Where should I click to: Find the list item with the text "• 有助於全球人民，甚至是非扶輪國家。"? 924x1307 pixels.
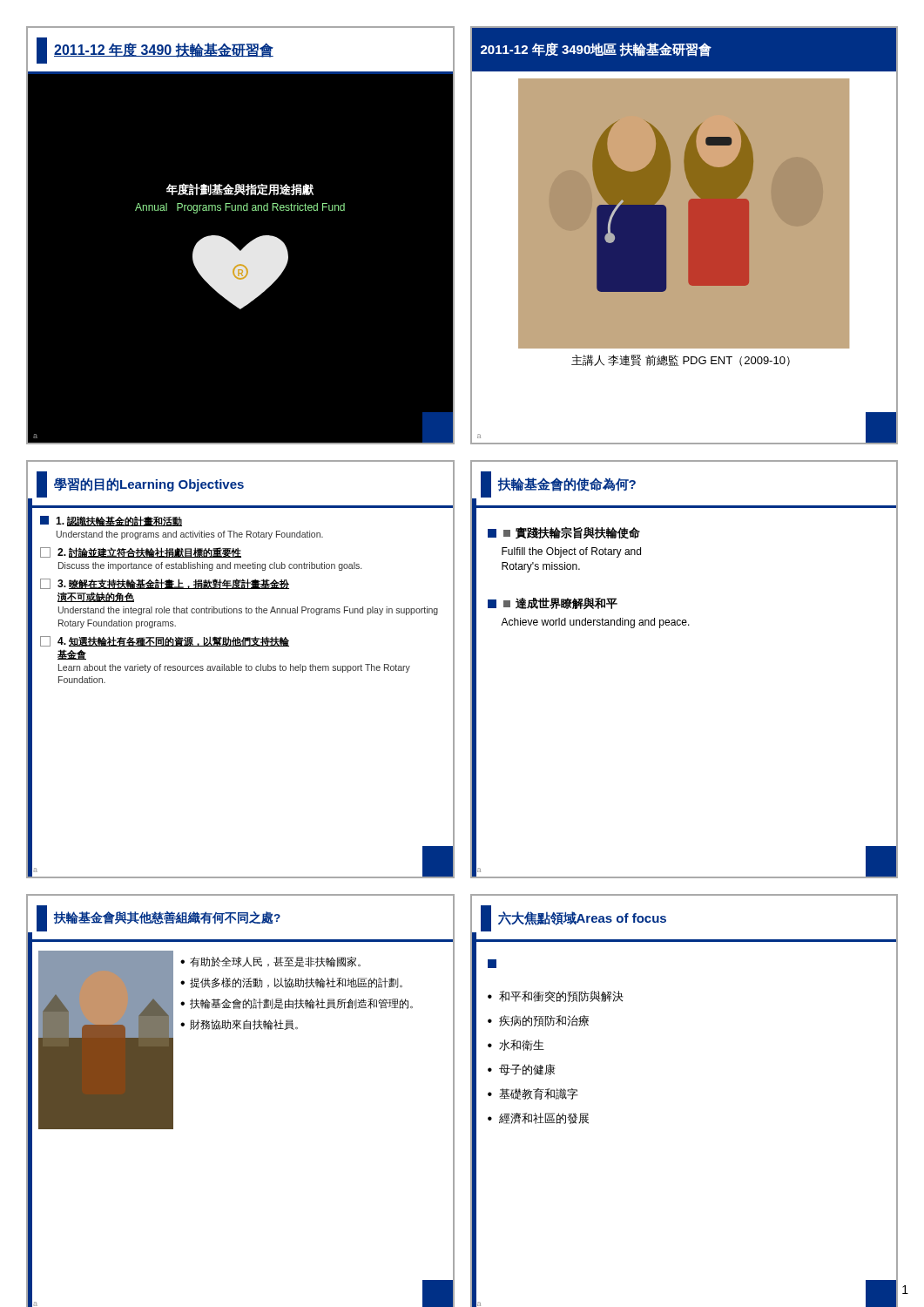(x=274, y=962)
